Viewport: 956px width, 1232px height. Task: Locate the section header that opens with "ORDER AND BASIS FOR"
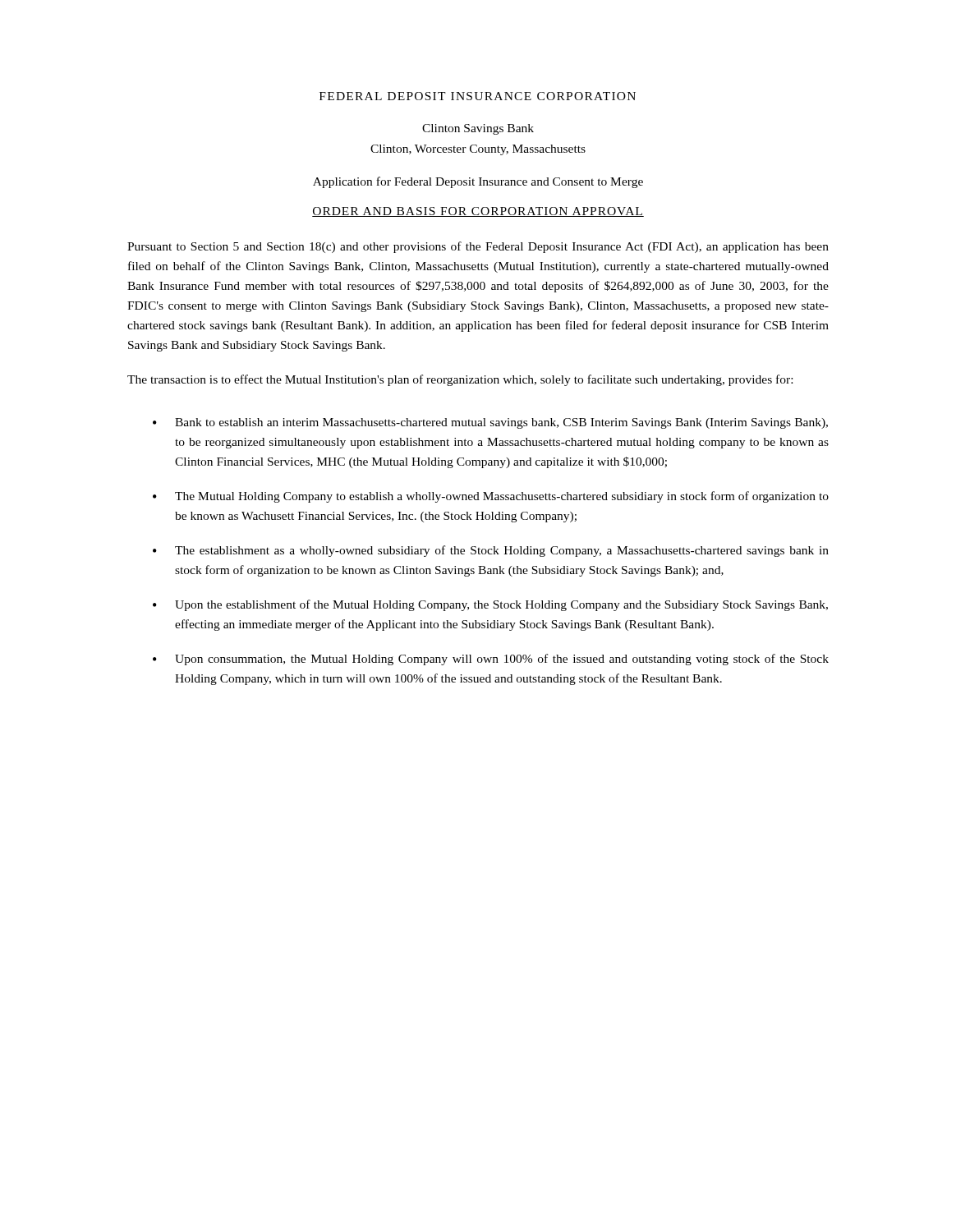pyautogui.click(x=478, y=210)
